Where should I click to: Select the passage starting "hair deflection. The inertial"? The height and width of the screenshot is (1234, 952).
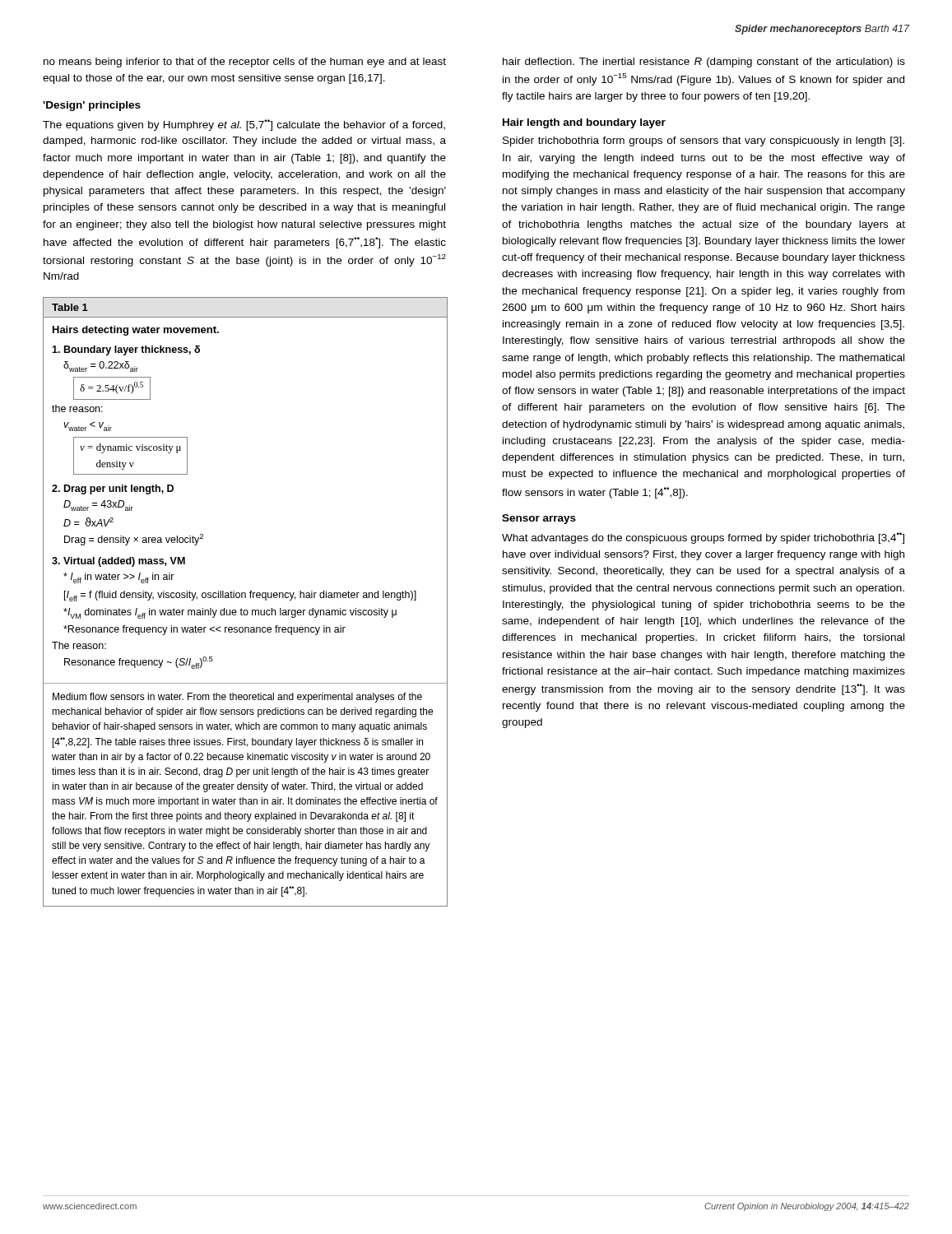[x=703, y=79]
